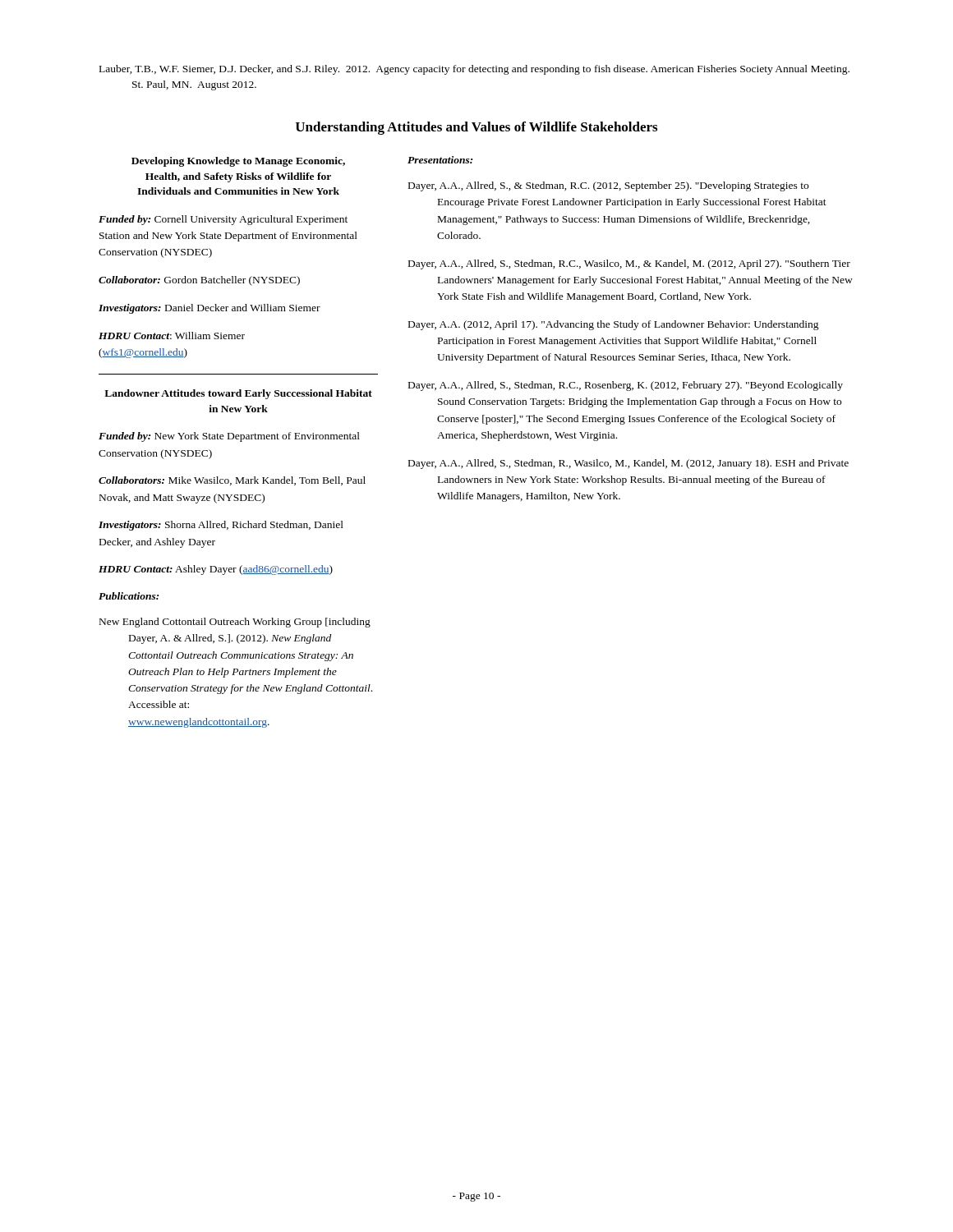Image resolution: width=953 pixels, height=1232 pixels.
Task: Click on the block starting "Dayer, A.A., Allred, S., Stedman, R.,"
Action: click(631, 480)
